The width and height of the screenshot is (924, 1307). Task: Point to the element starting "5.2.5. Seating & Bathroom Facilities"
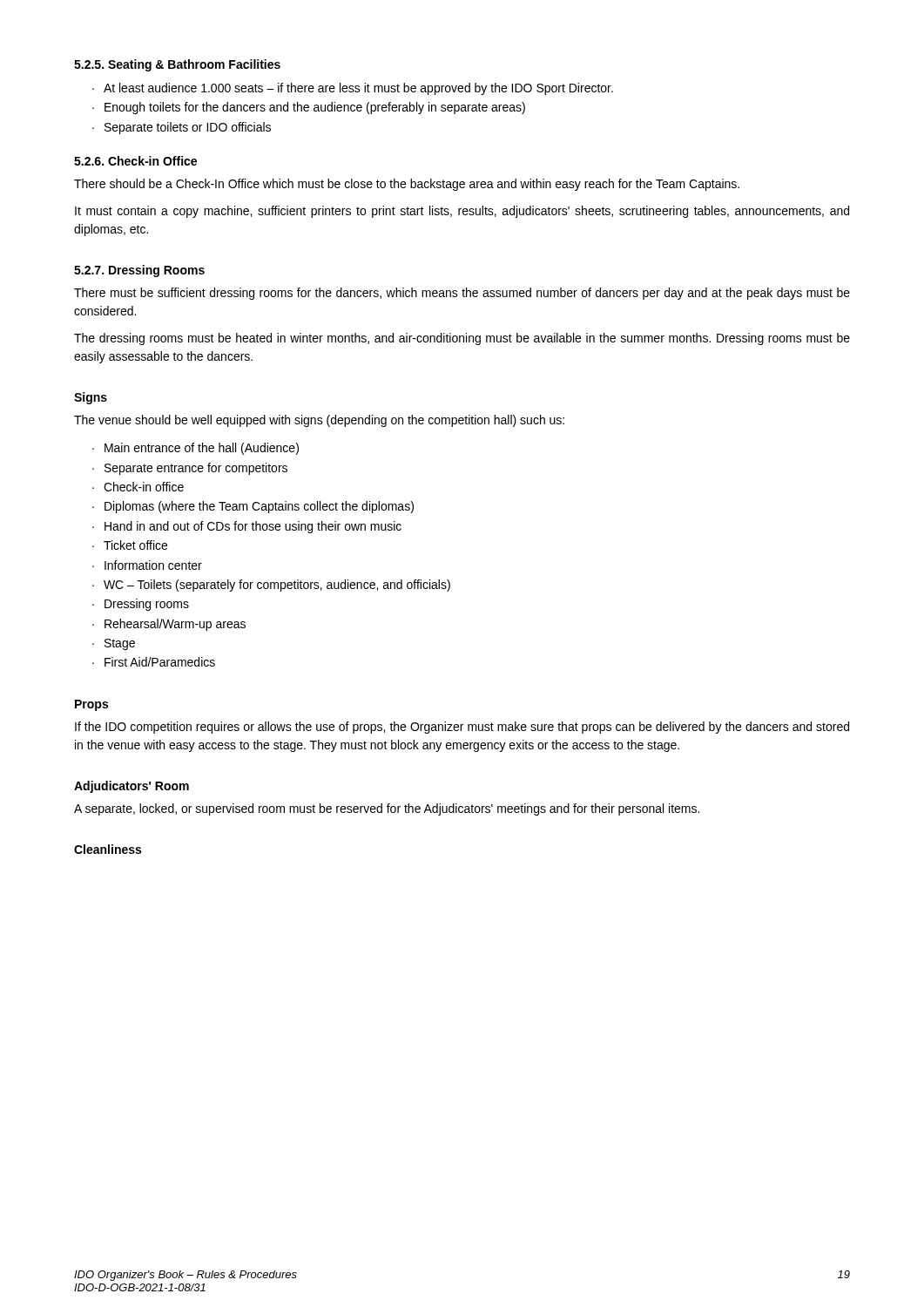click(177, 65)
